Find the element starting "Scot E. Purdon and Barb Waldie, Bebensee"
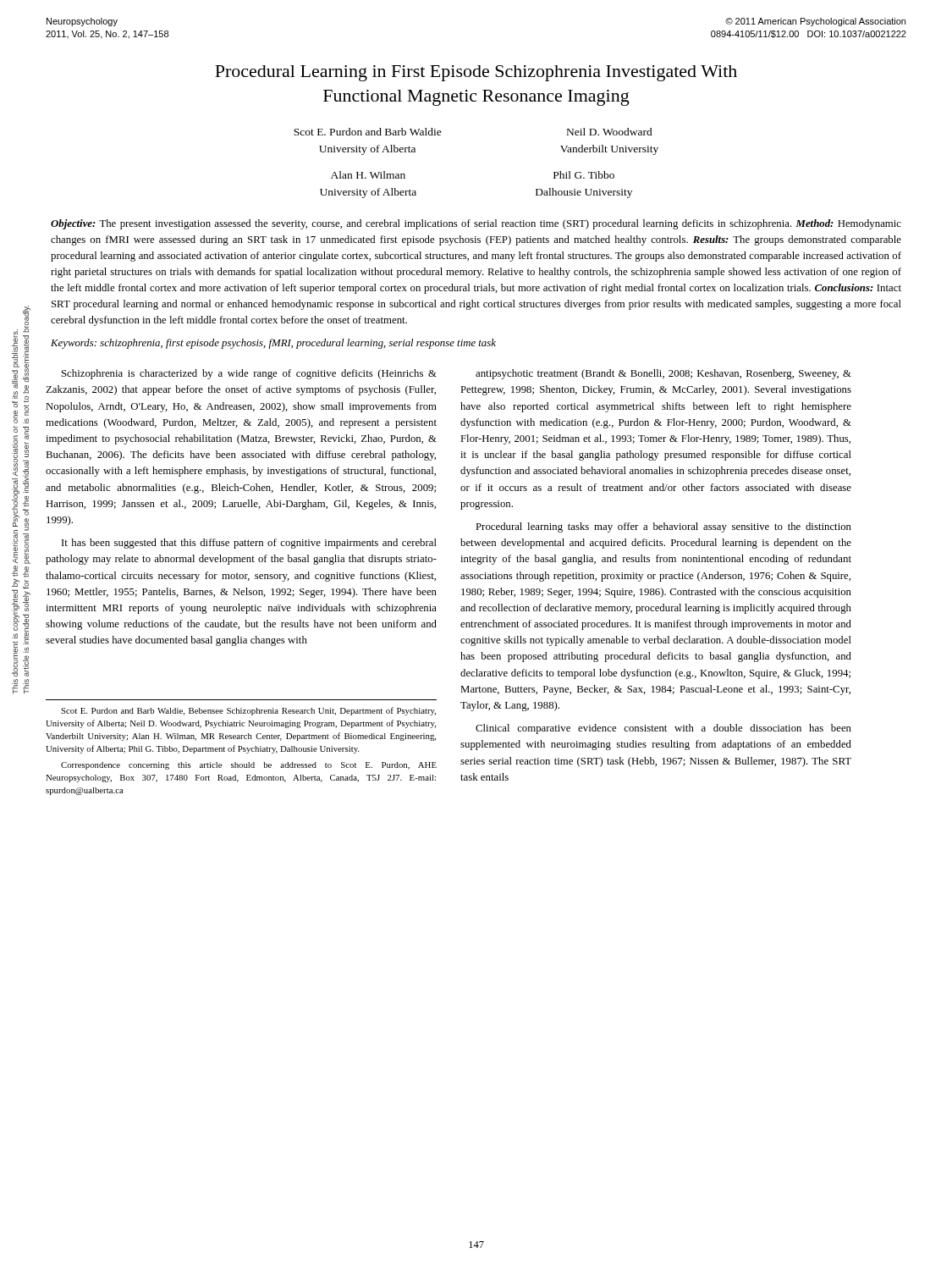Viewport: 952px width, 1270px height. pos(241,751)
